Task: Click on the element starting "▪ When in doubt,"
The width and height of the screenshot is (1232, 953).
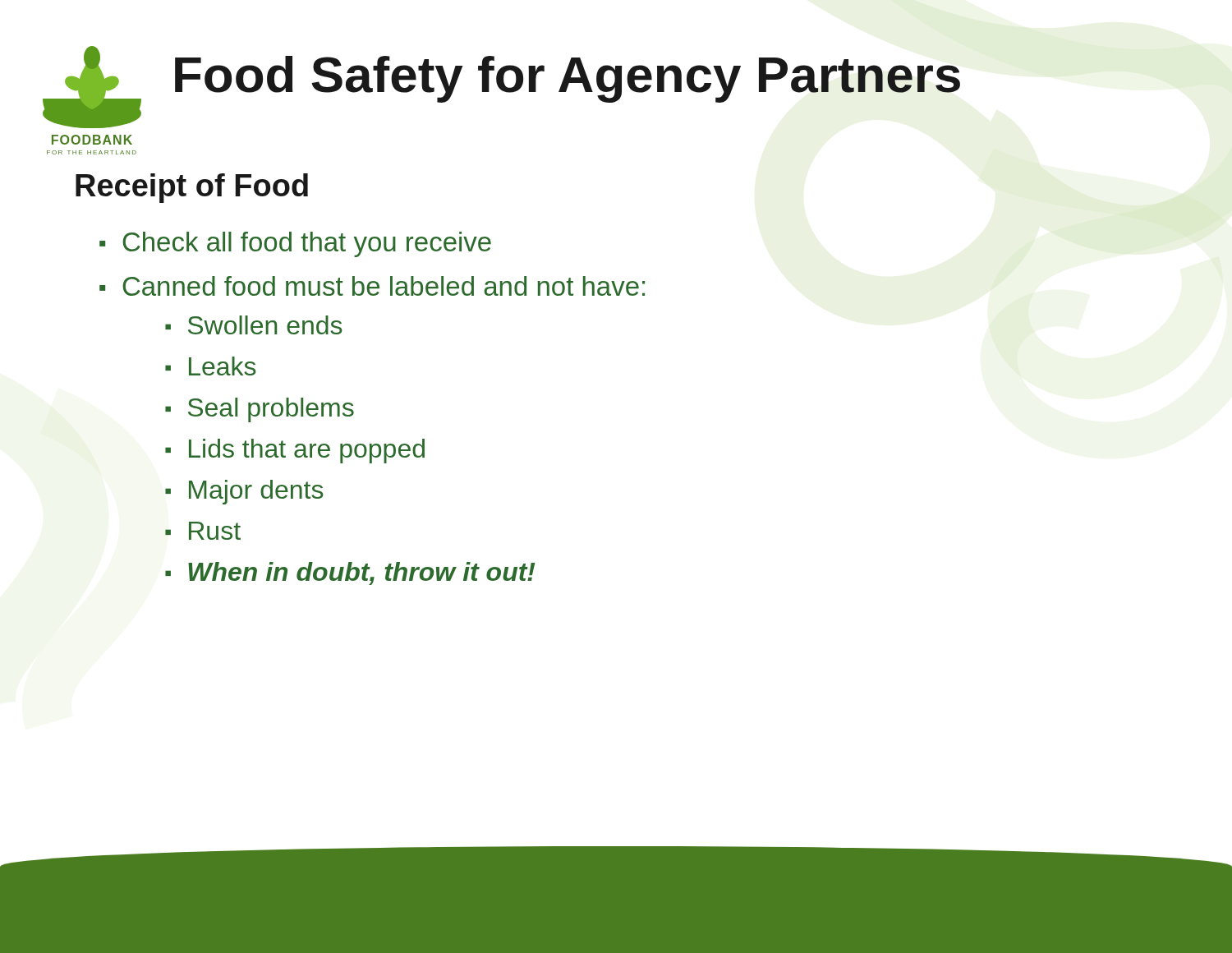Action: tap(350, 572)
